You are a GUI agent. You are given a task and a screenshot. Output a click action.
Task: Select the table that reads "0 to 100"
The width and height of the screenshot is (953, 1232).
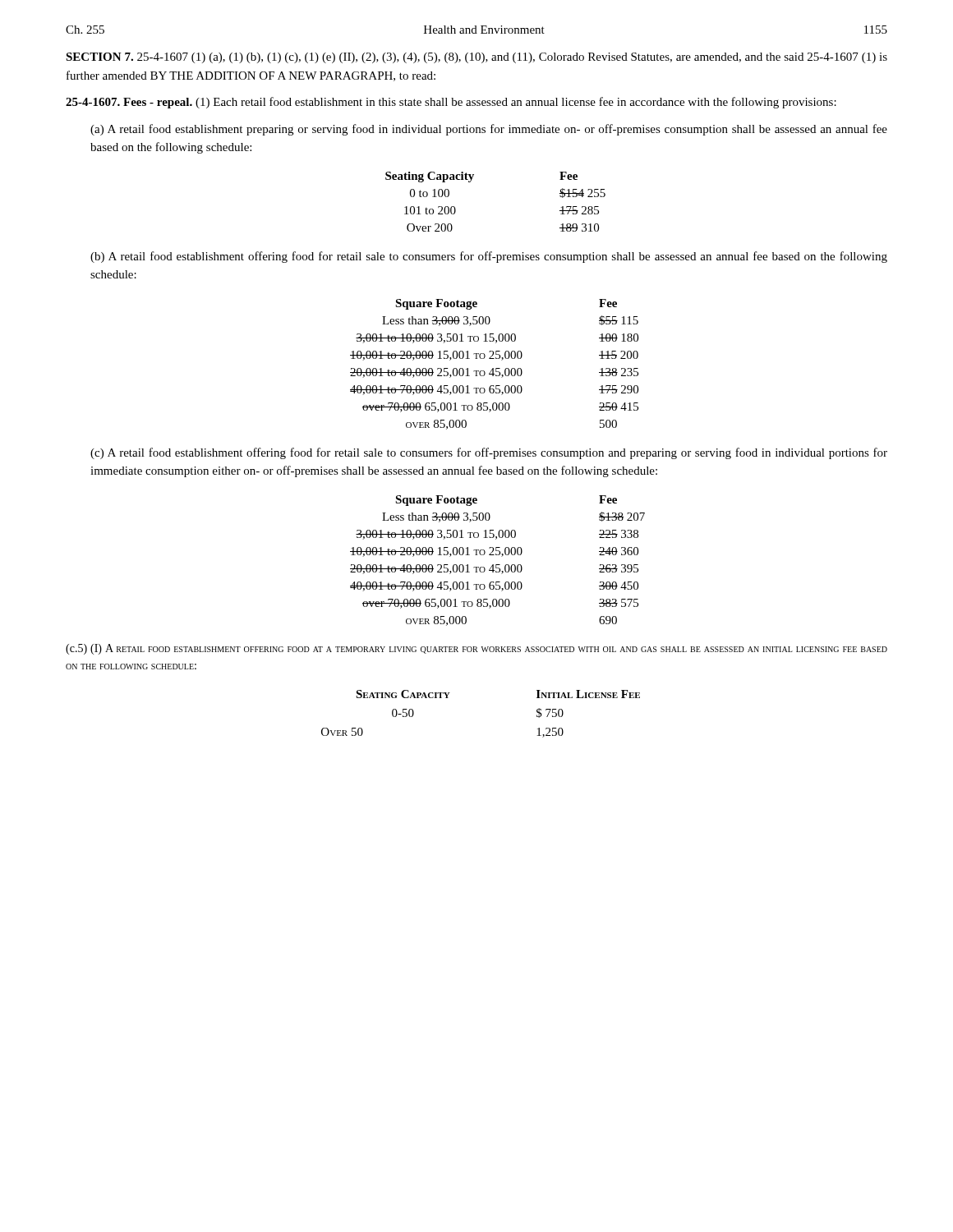(476, 202)
